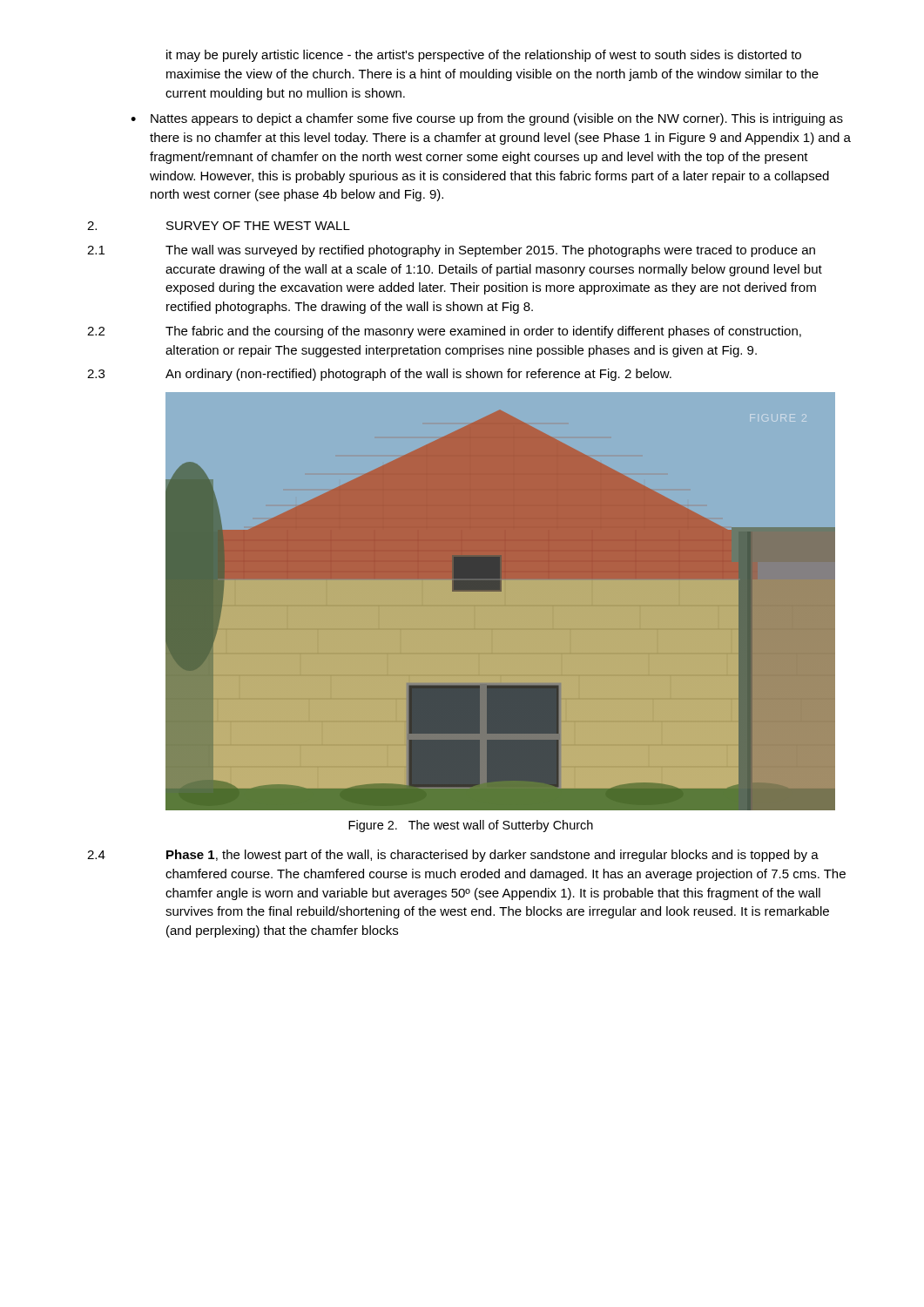
Task: Find the block on this page that starts "2 The fabric and the coursing"
Action: click(x=471, y=340)
